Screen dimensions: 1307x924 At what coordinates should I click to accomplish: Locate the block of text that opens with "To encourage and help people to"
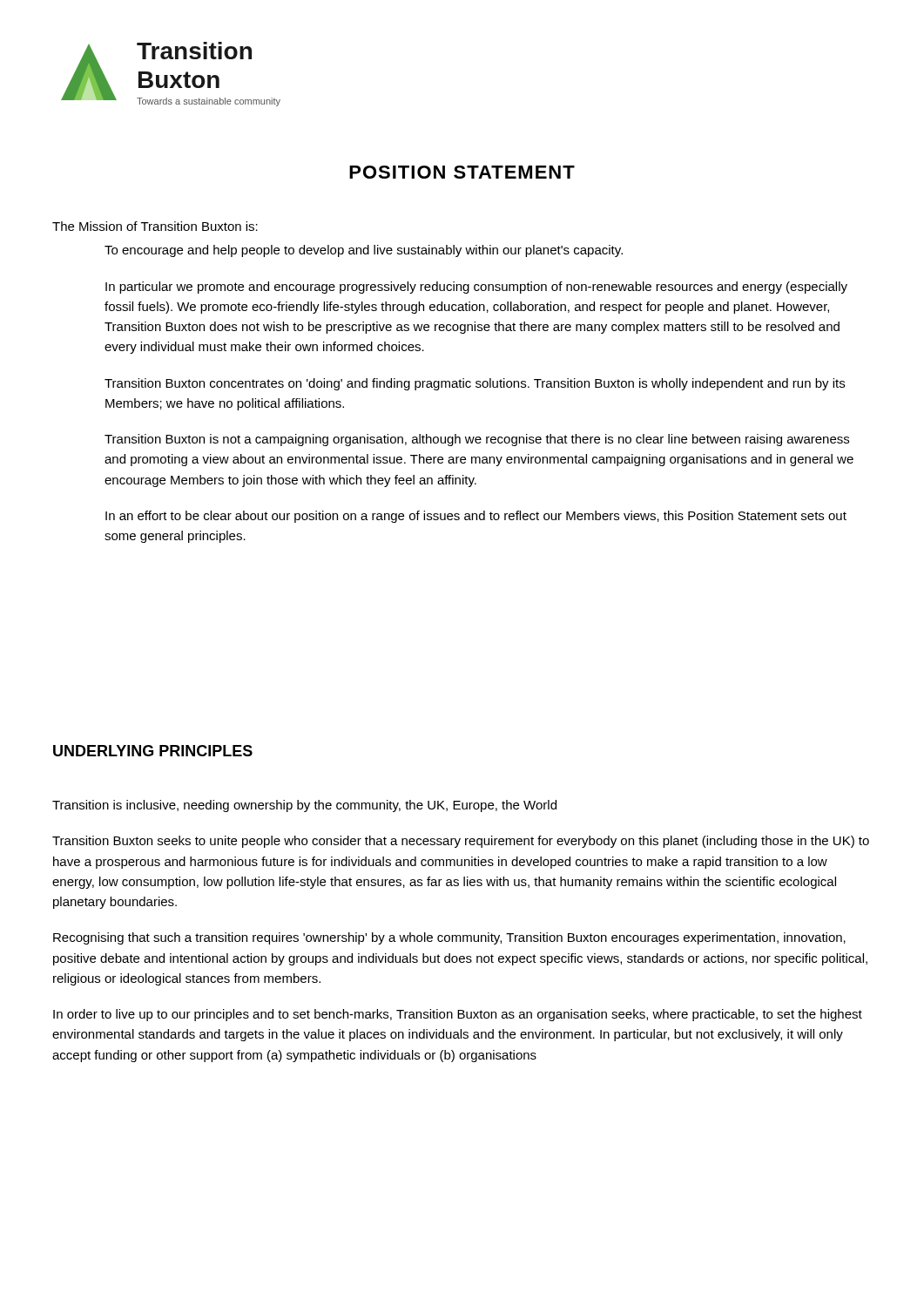[488, 250]
